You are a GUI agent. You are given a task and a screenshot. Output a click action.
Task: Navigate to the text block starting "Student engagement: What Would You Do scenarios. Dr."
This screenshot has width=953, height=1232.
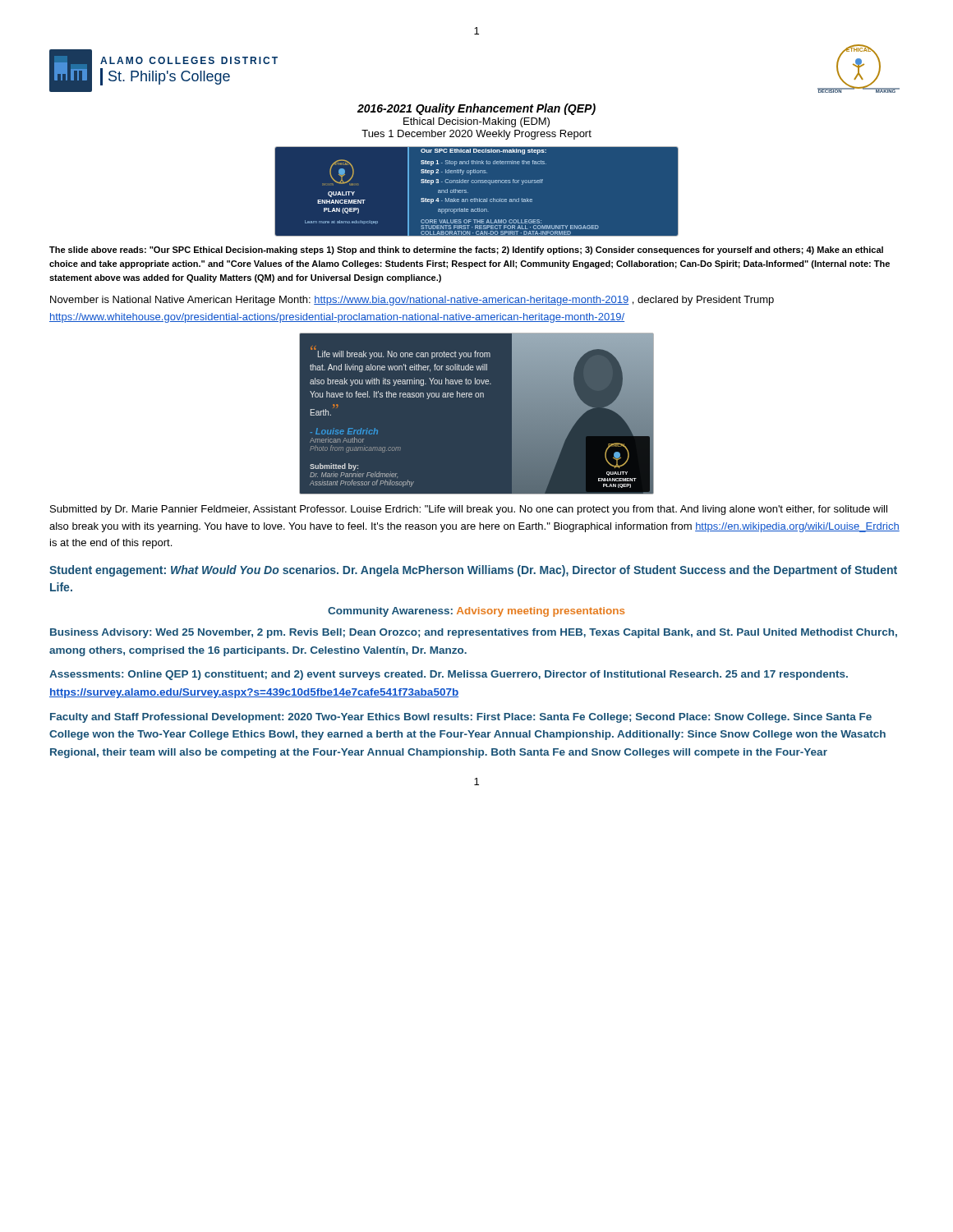pos(473,579)
